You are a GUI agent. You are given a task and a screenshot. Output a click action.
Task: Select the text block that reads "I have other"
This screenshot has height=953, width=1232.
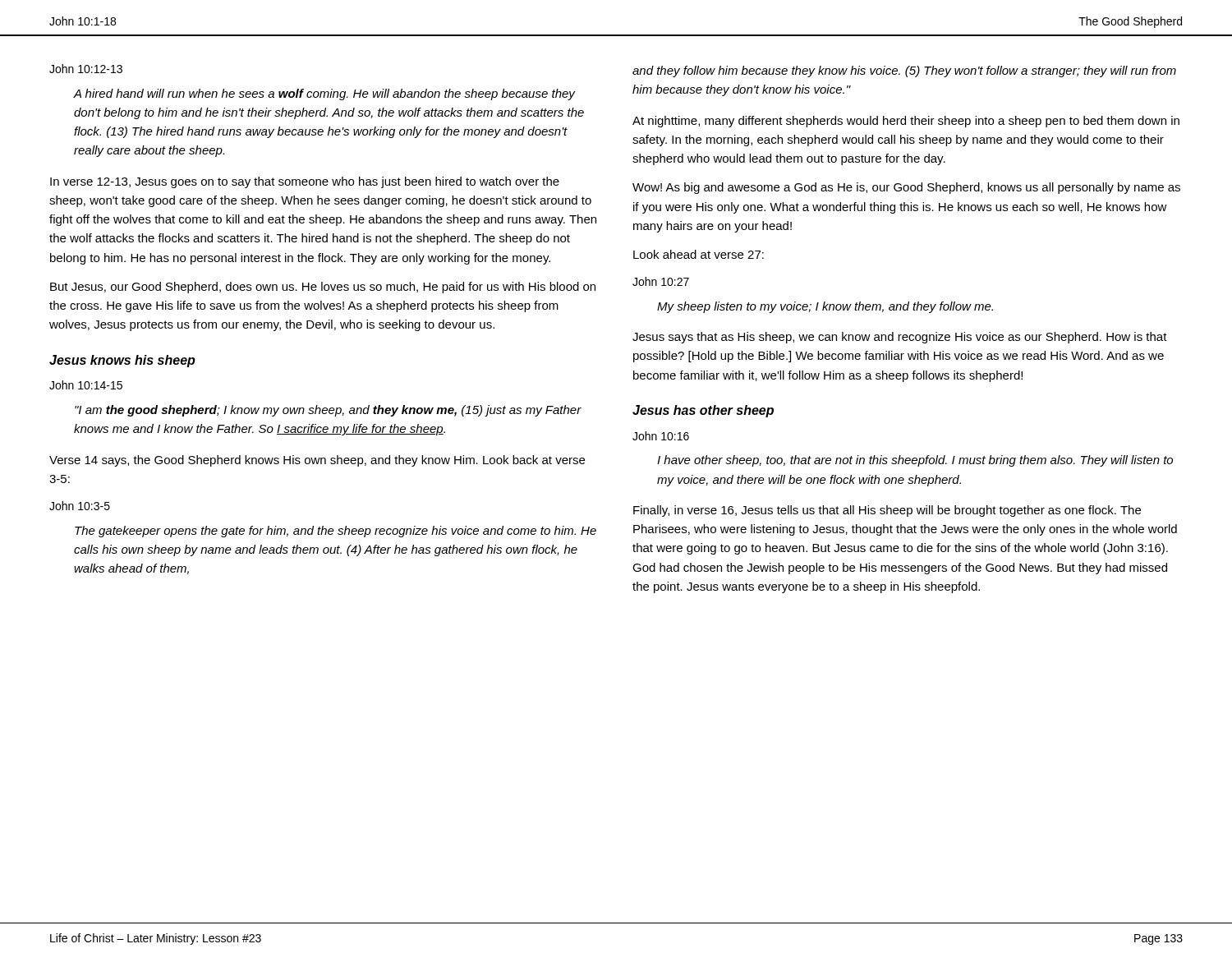point(915,470)
